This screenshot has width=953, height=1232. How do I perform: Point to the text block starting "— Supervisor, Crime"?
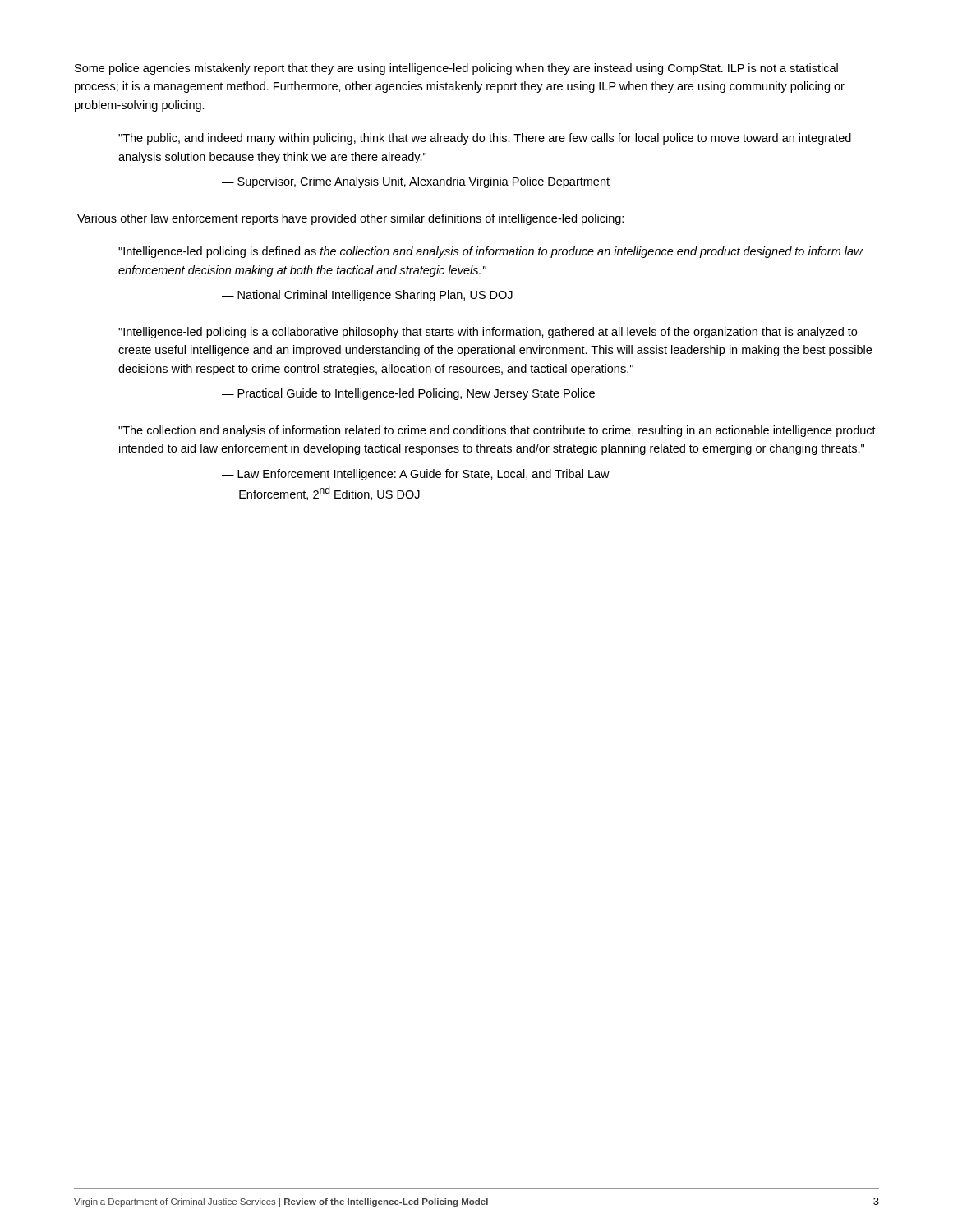click(x=416, y=182)
